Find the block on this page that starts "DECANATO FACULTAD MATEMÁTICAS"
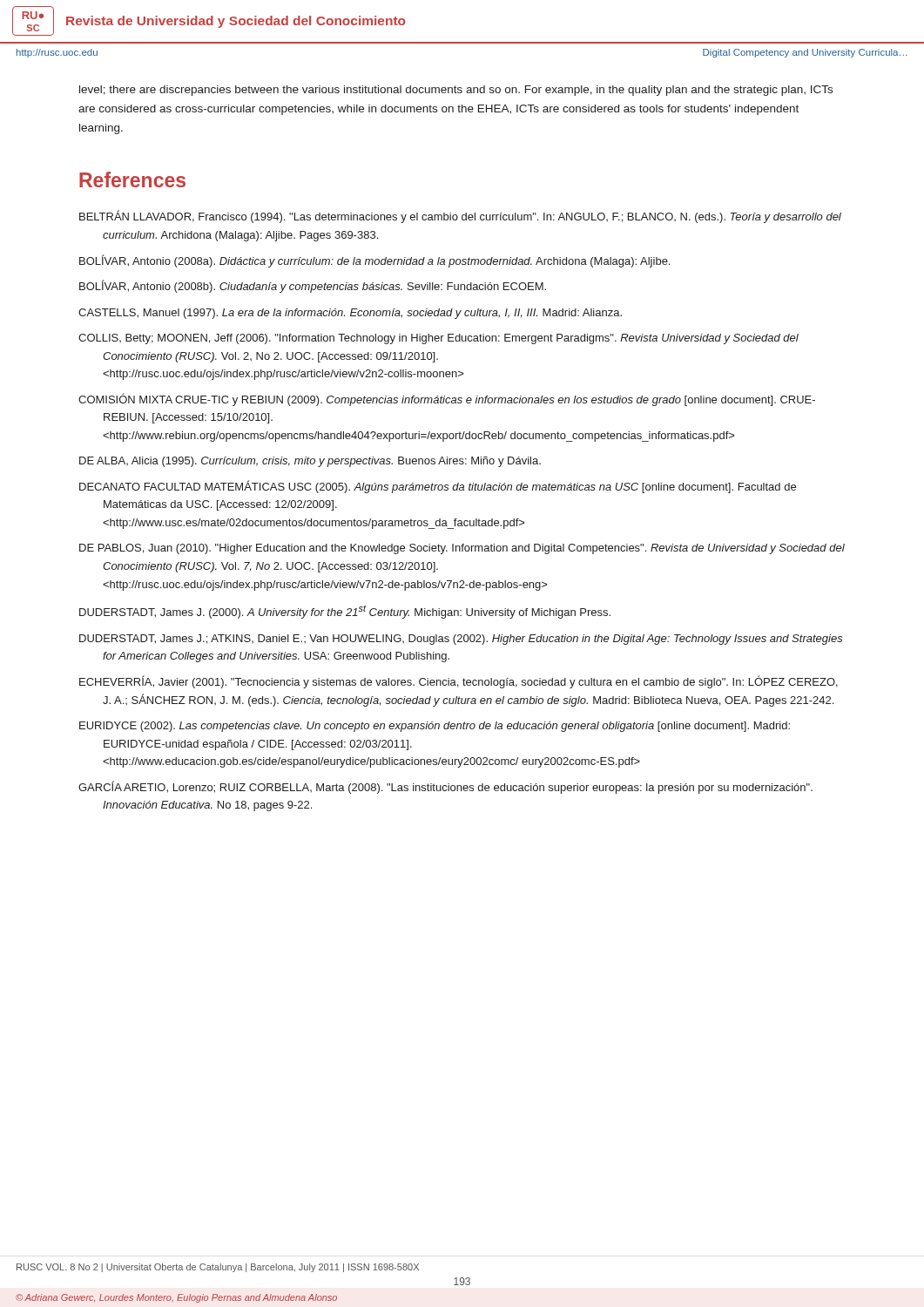Screen dimensions: 1307x924 pyautogui.click(x=438, y=487)
